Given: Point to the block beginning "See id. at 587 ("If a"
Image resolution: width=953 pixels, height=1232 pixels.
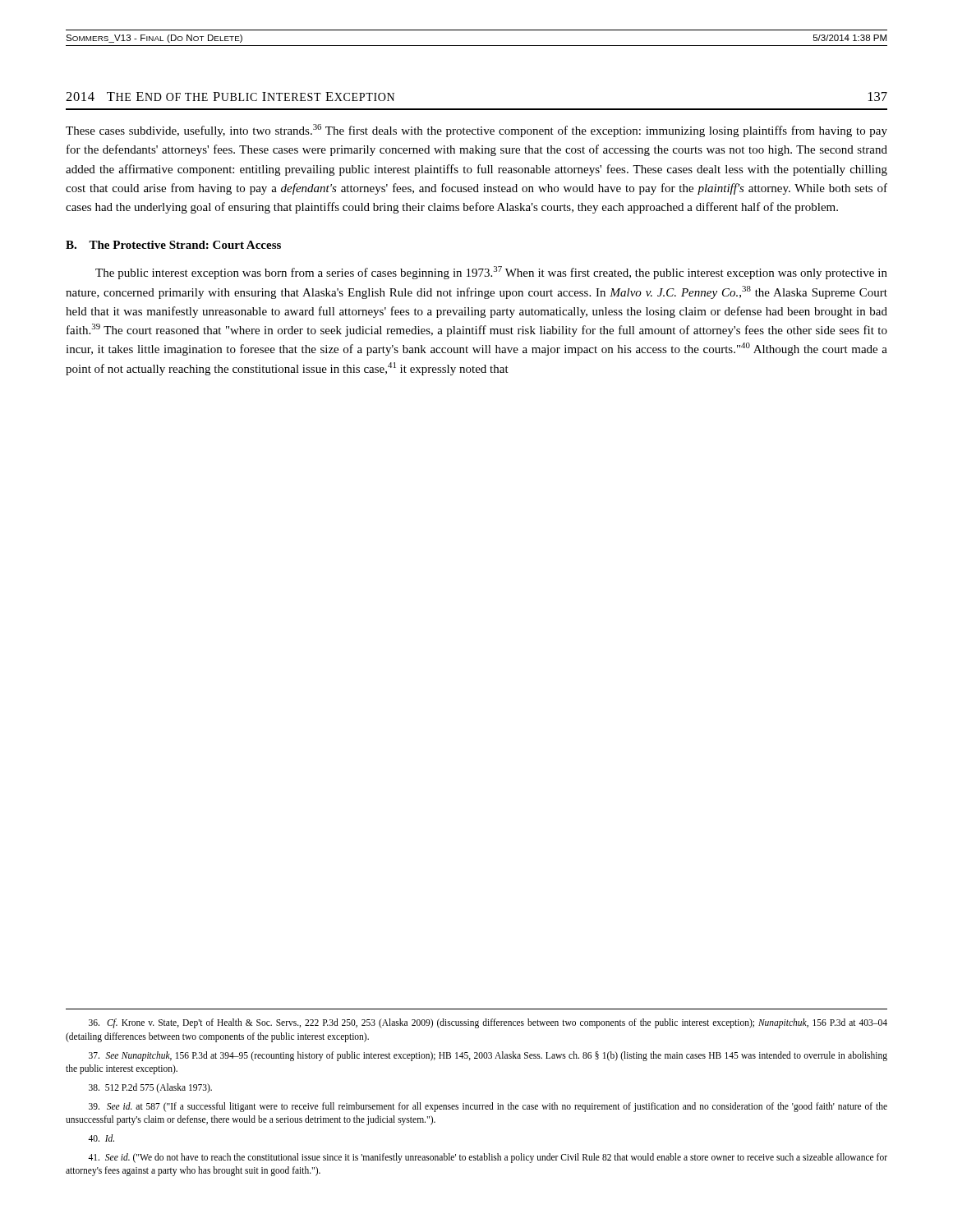Looking at the screenshot, I should [476, 1113].
